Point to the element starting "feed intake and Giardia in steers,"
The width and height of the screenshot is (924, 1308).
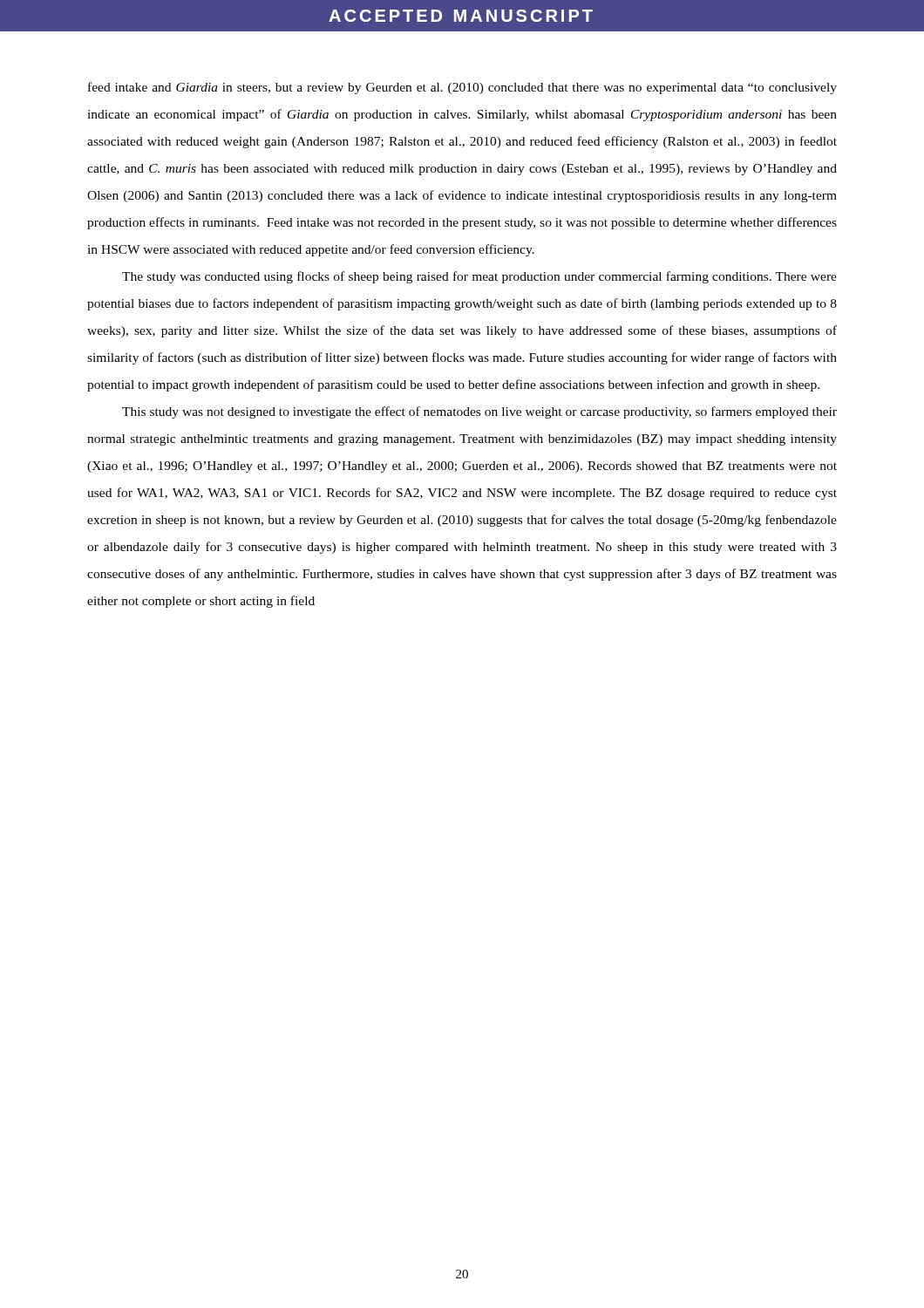click(462, 168)
